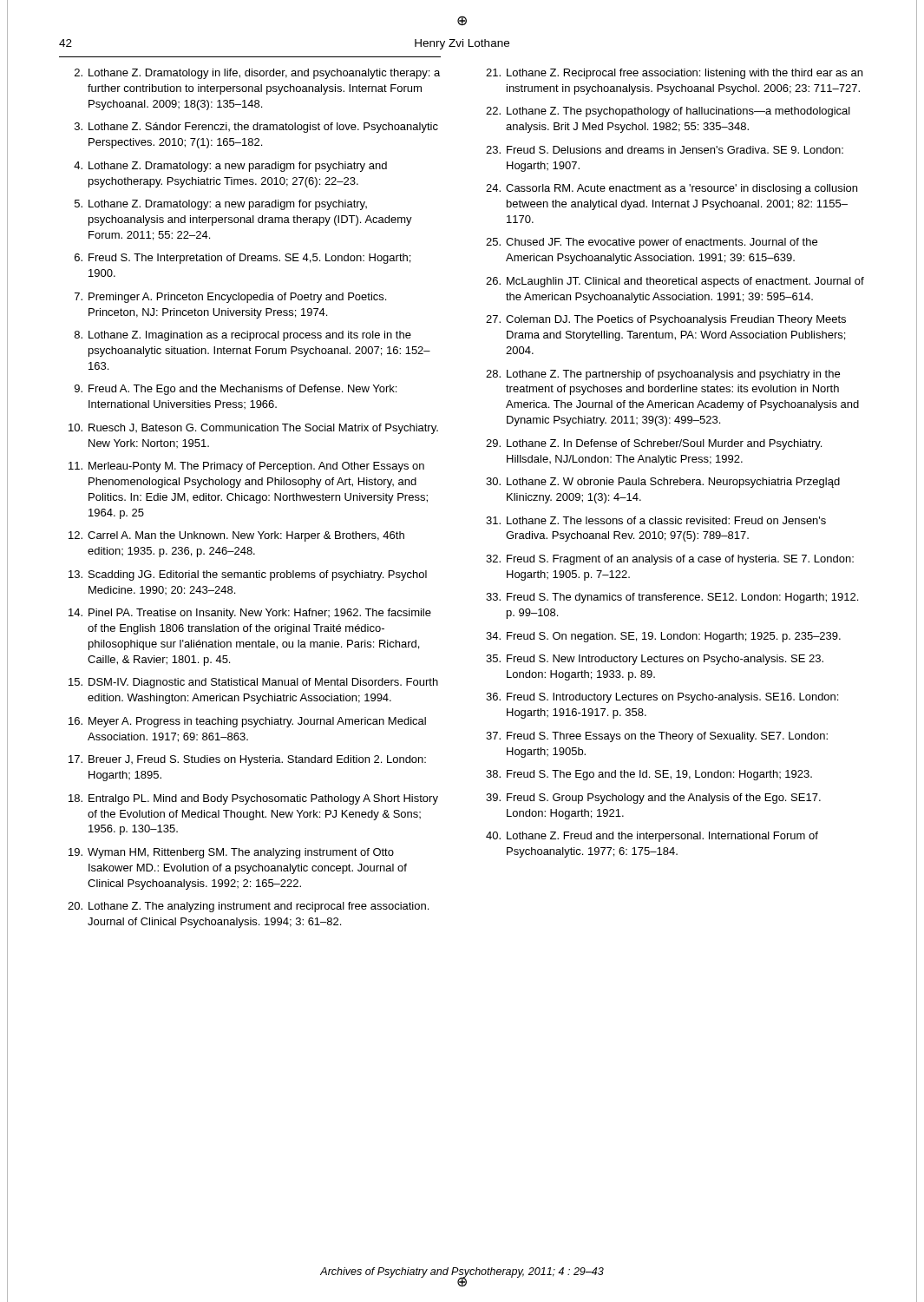Point to the block beginning "23. Freud S. Delusions and"
The height and width of the screenshot is (1302, 924).
click(671, 158)
